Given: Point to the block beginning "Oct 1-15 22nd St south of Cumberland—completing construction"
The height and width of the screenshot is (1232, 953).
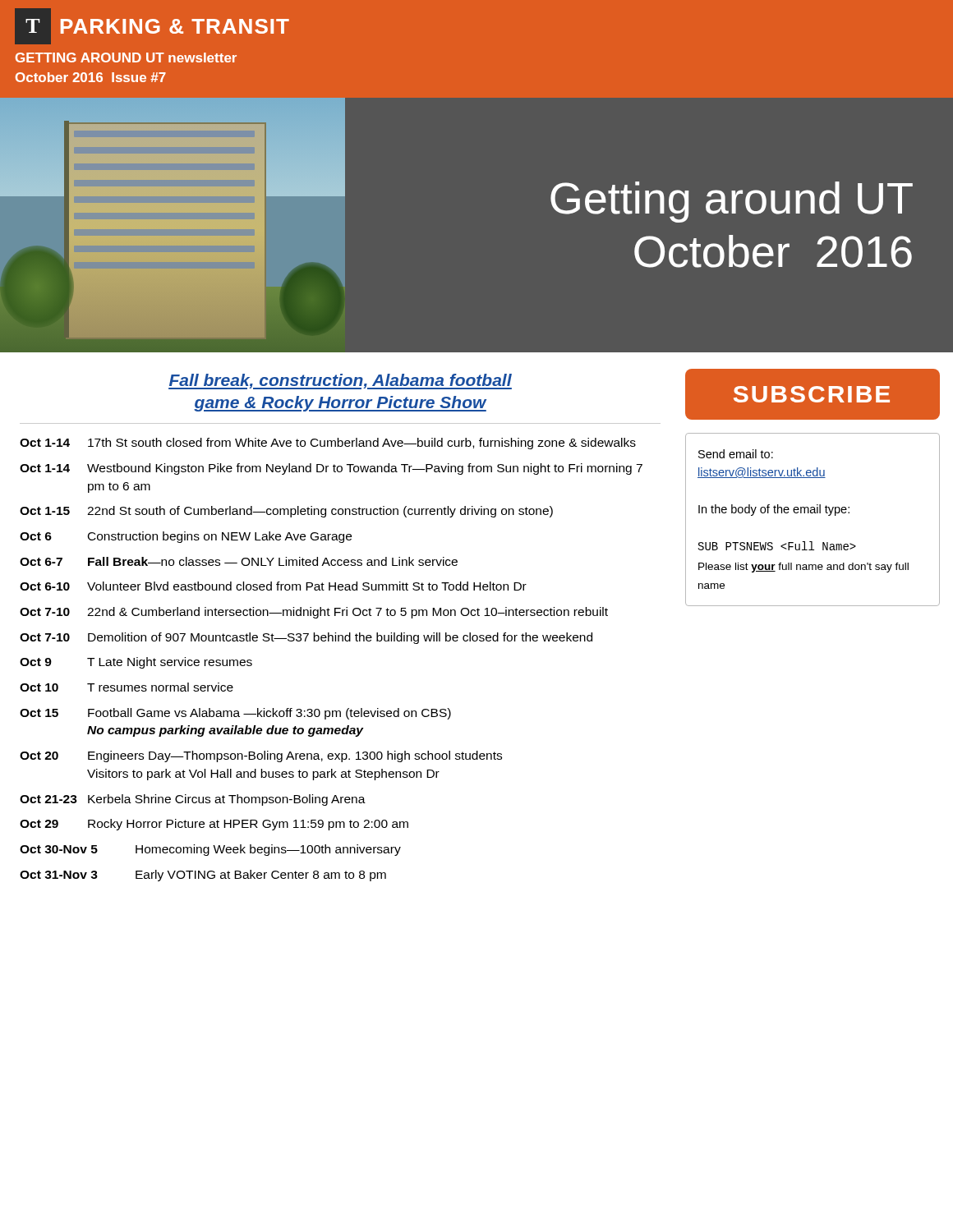Looking at the screenshot, I should pyautogui.click(x=287, y=511).
